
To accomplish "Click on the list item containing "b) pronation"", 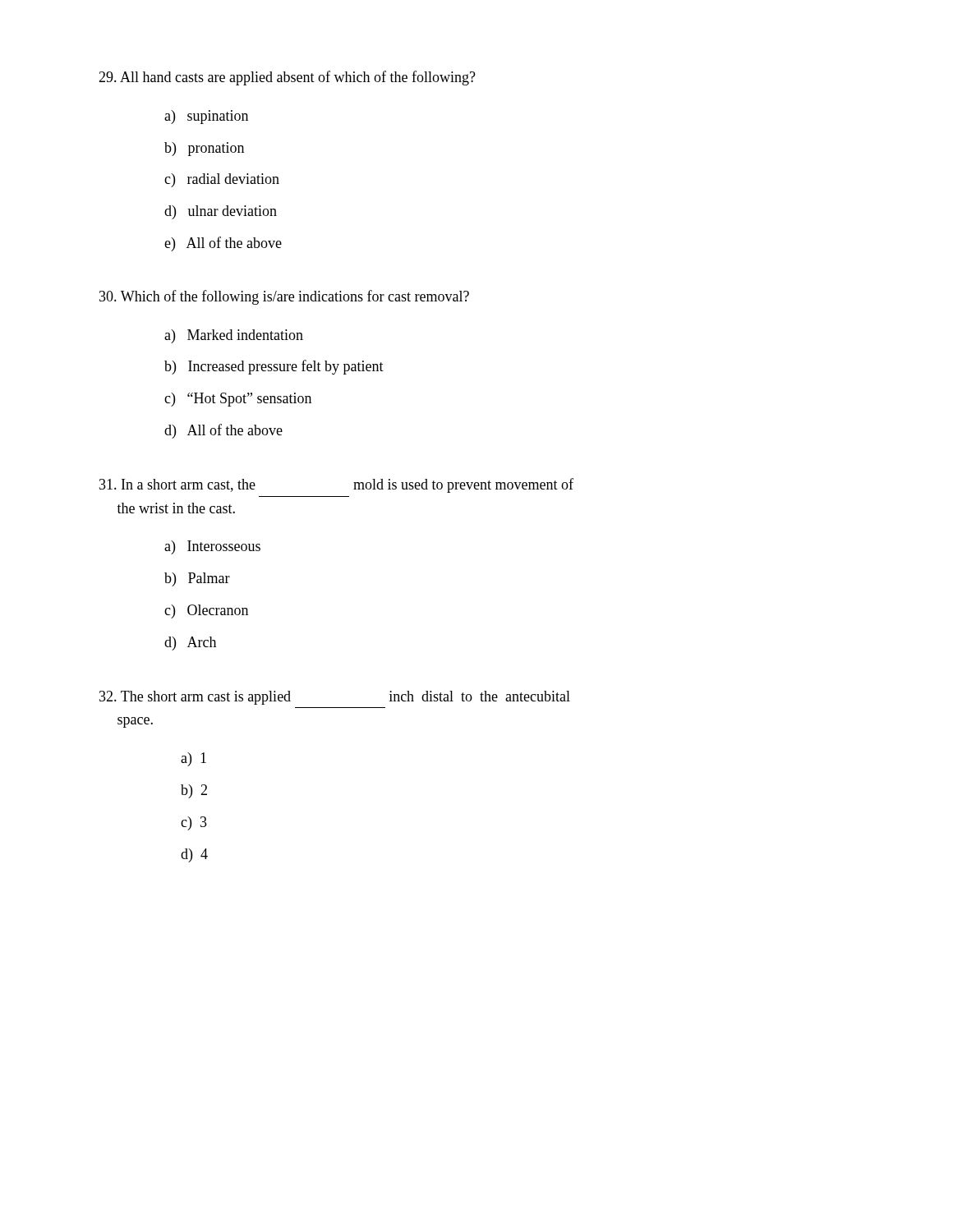I will tap(204, 148).
